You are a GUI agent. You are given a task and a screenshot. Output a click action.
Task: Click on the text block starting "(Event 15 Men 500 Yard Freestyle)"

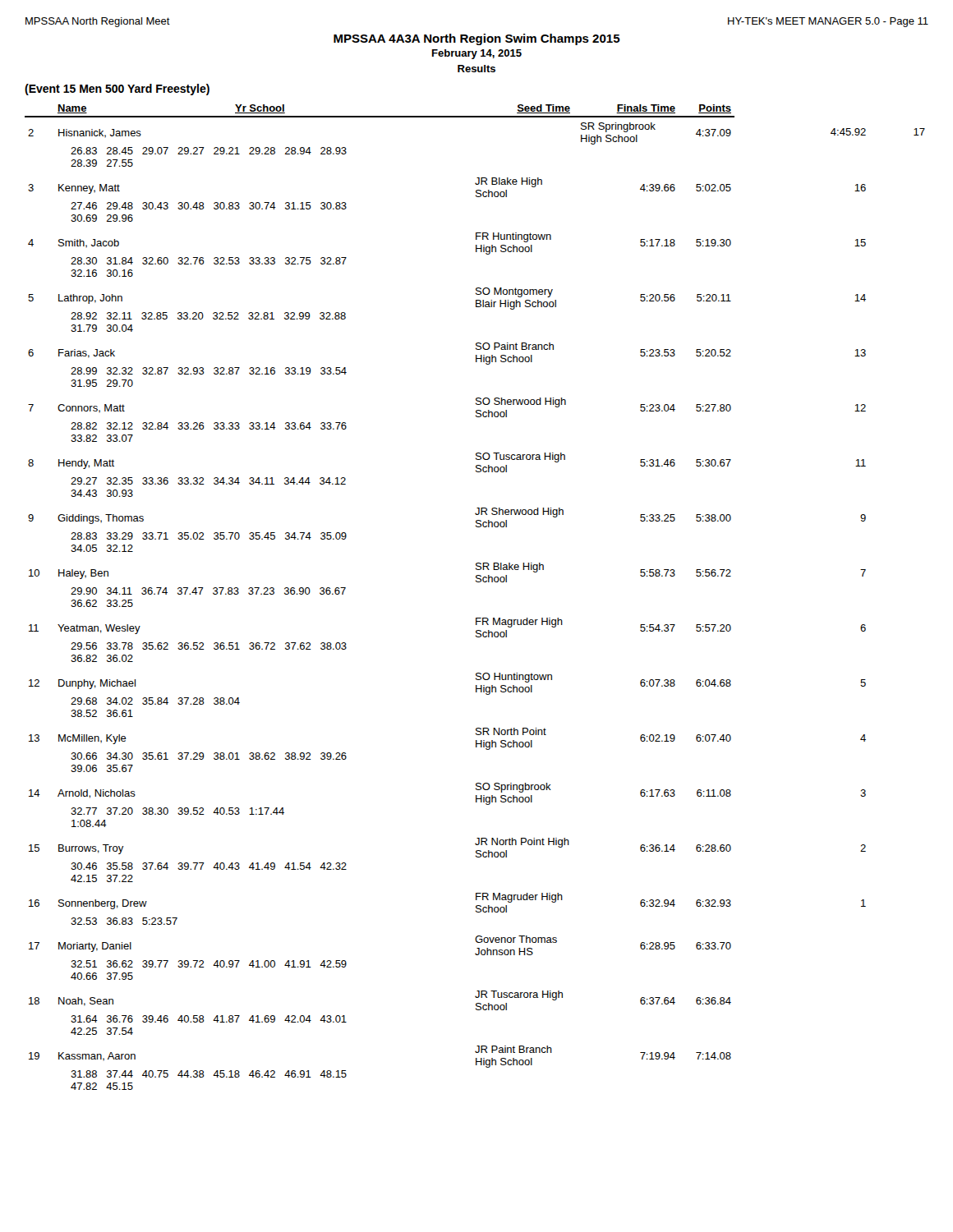(117, 89)
